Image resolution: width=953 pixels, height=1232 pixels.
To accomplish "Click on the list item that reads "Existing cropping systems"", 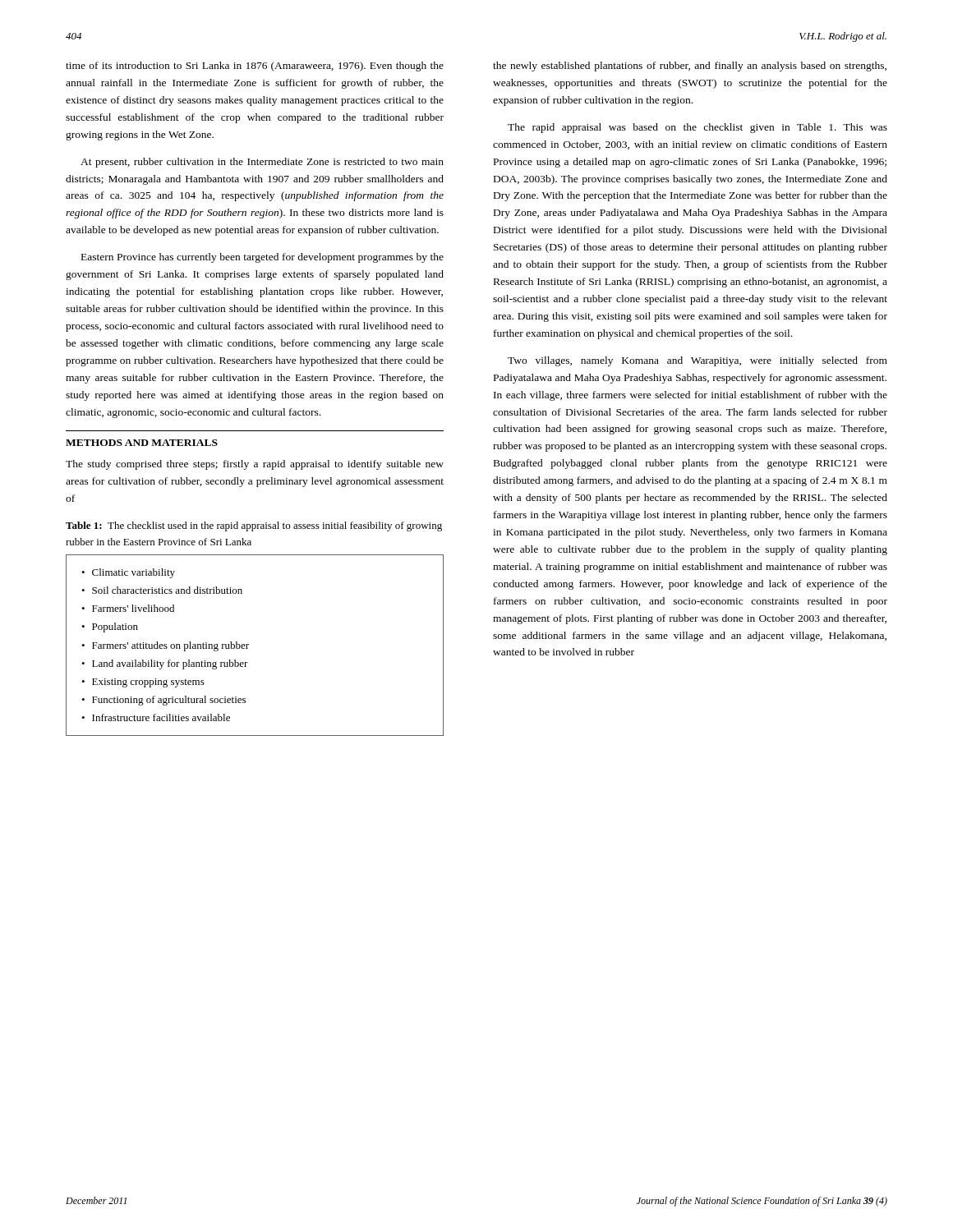I will [148, 681].
